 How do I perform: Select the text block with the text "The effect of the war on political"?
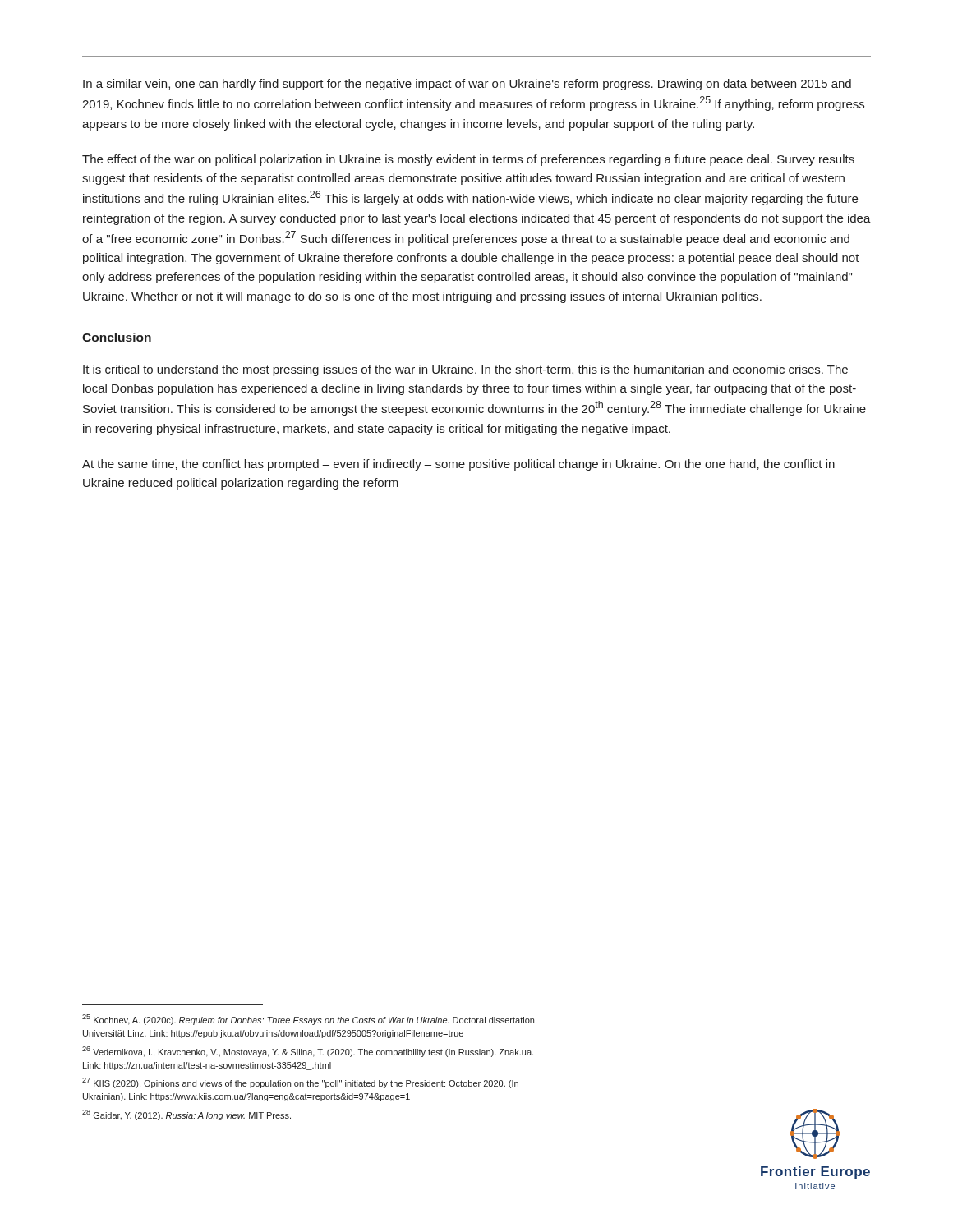[x=476, y=227]
